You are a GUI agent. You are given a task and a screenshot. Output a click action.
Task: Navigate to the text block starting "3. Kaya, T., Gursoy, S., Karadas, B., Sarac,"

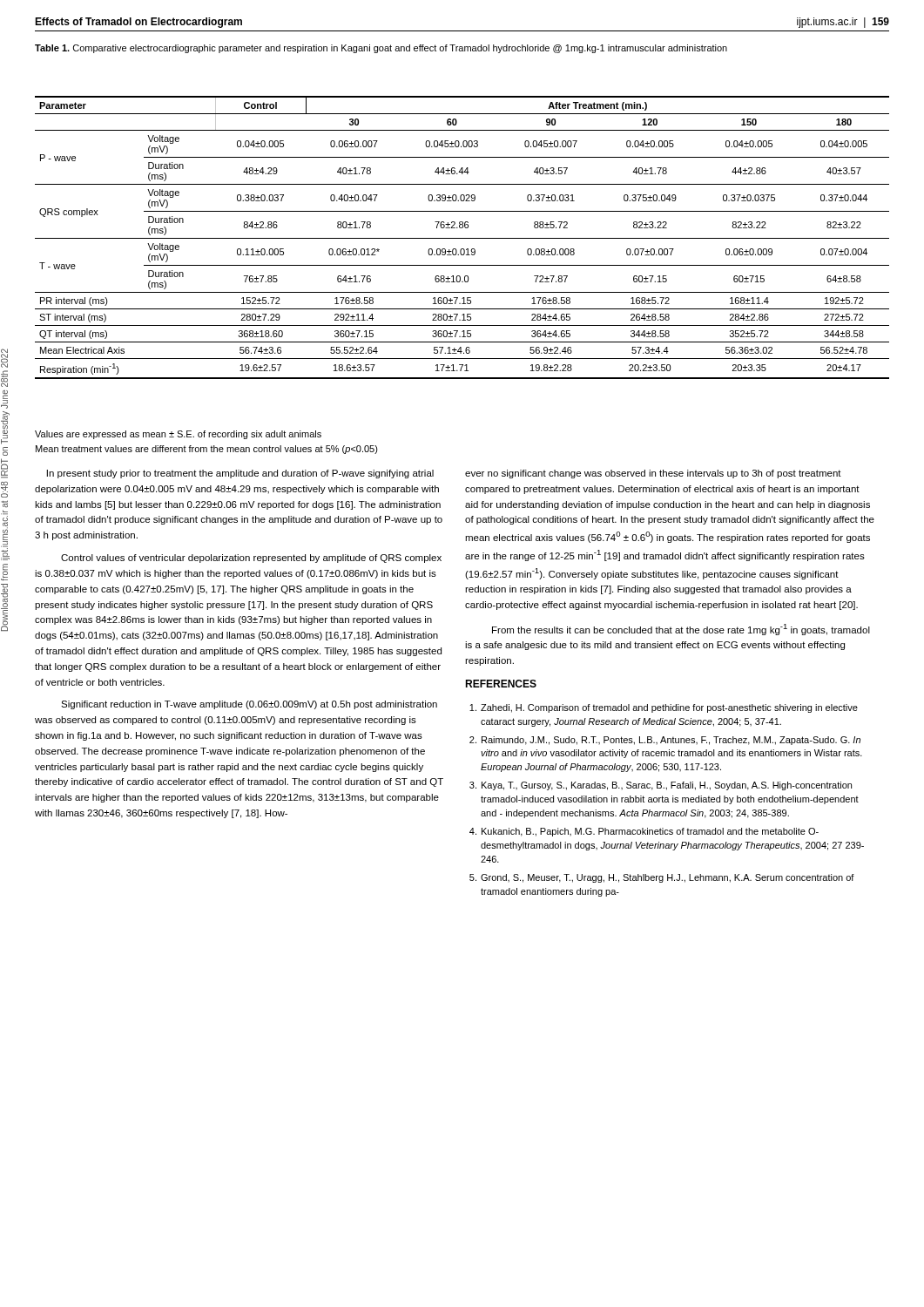(670, 800)
